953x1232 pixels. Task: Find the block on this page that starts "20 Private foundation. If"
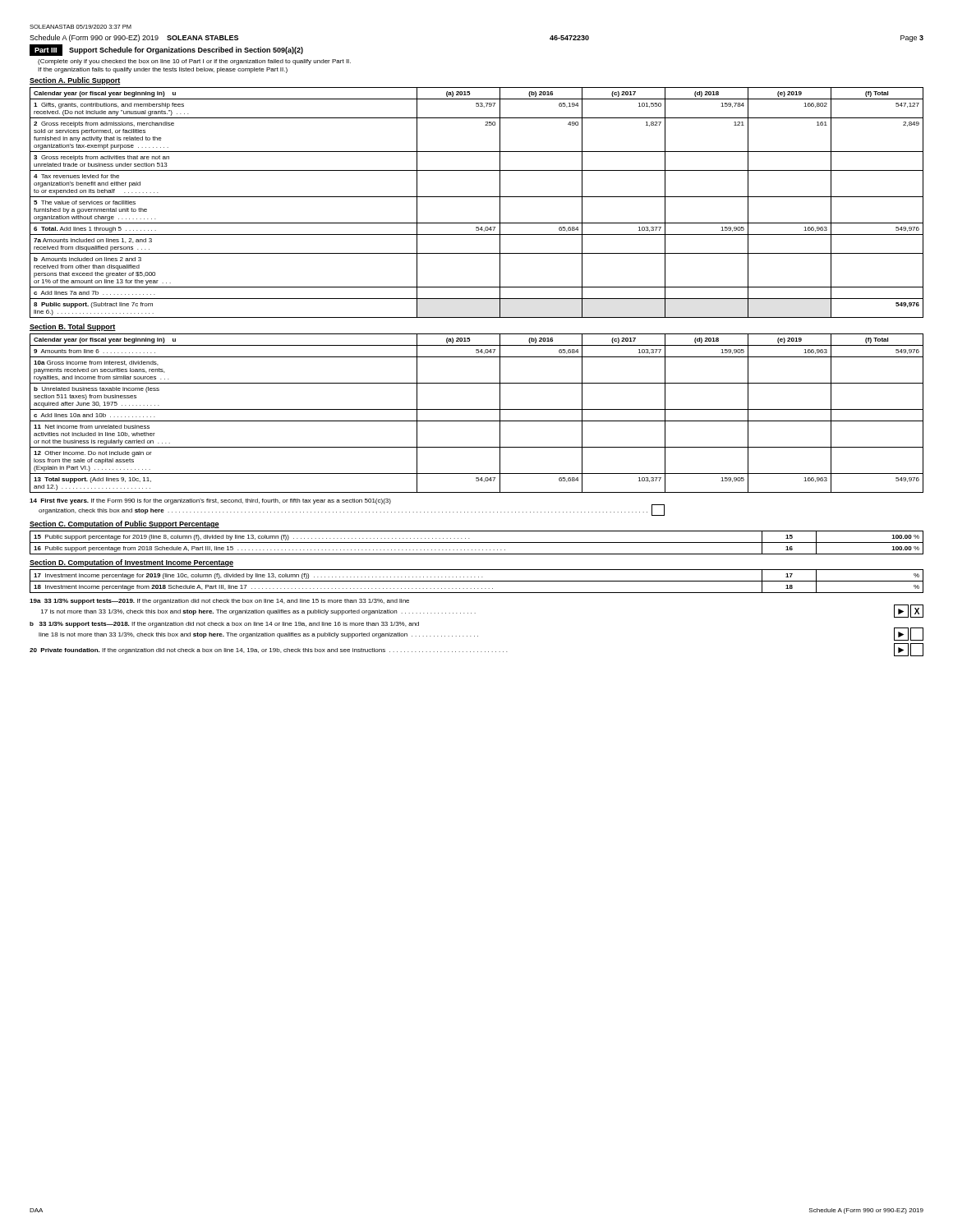pyautogui.click(x=476, y=650)
